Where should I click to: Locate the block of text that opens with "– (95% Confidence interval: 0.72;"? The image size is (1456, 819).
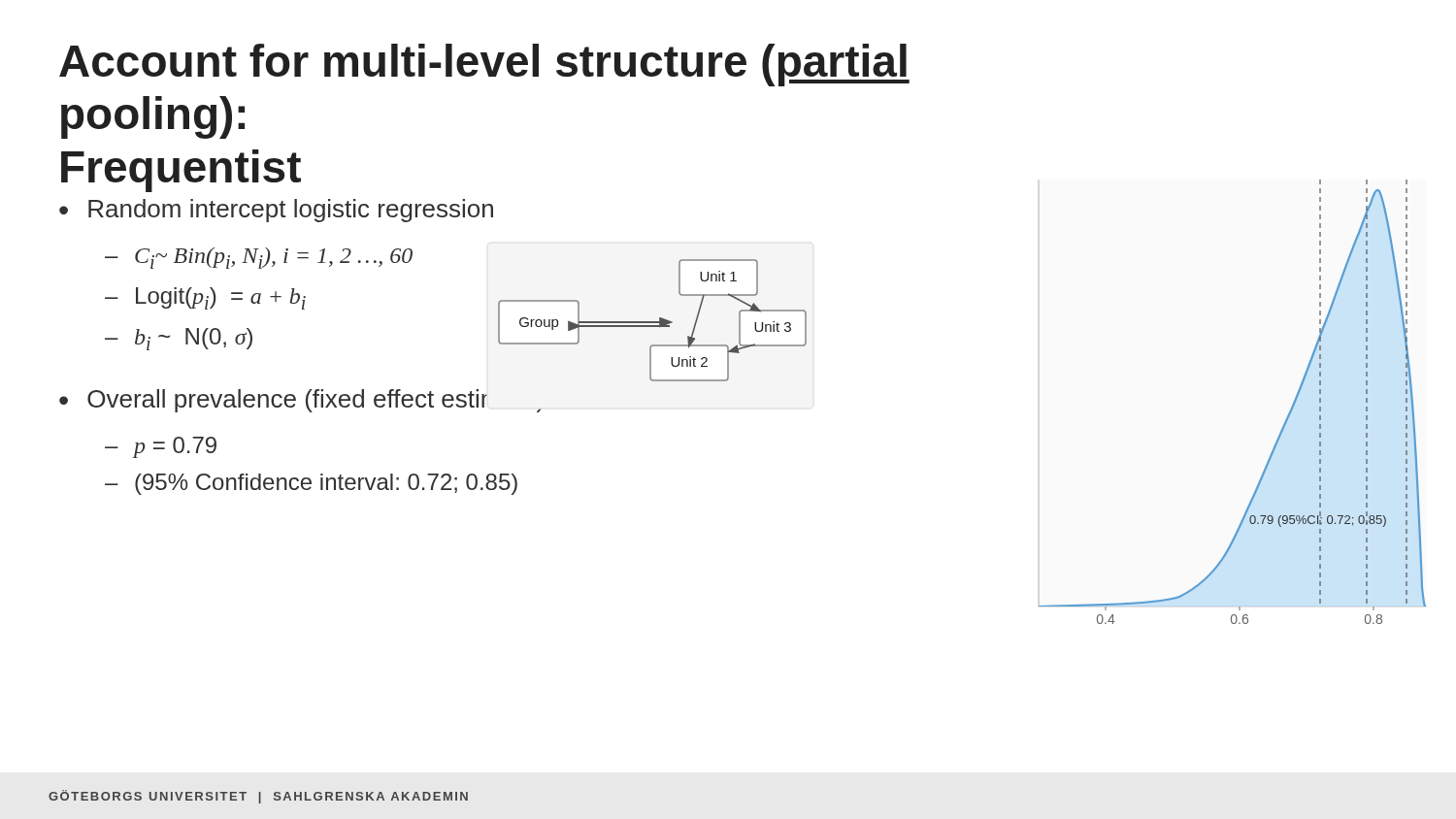coord(312,482)
